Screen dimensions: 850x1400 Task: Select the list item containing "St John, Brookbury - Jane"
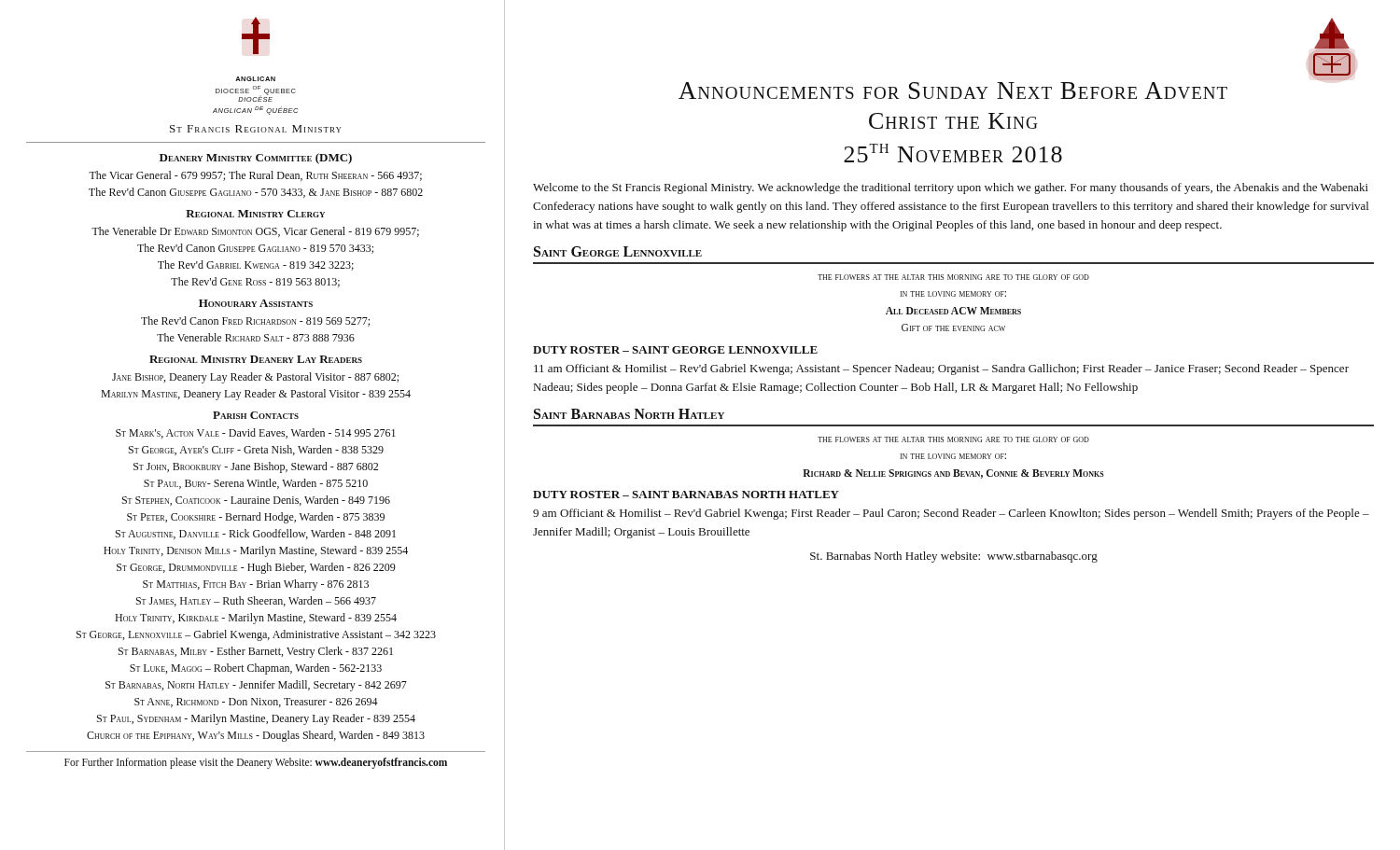(x=256, y=467)
